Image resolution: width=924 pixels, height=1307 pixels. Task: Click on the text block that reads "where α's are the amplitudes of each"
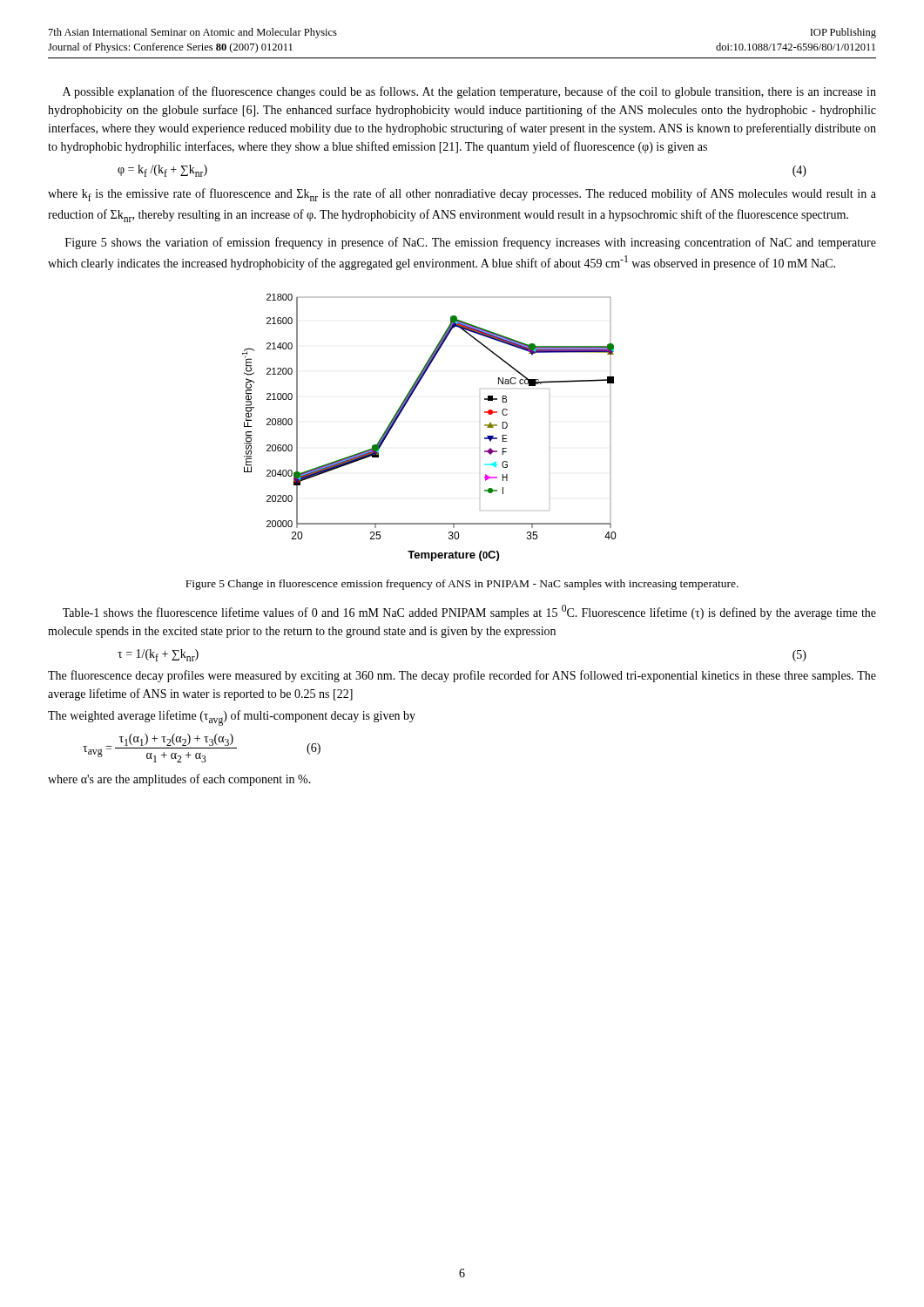(179, 780)
